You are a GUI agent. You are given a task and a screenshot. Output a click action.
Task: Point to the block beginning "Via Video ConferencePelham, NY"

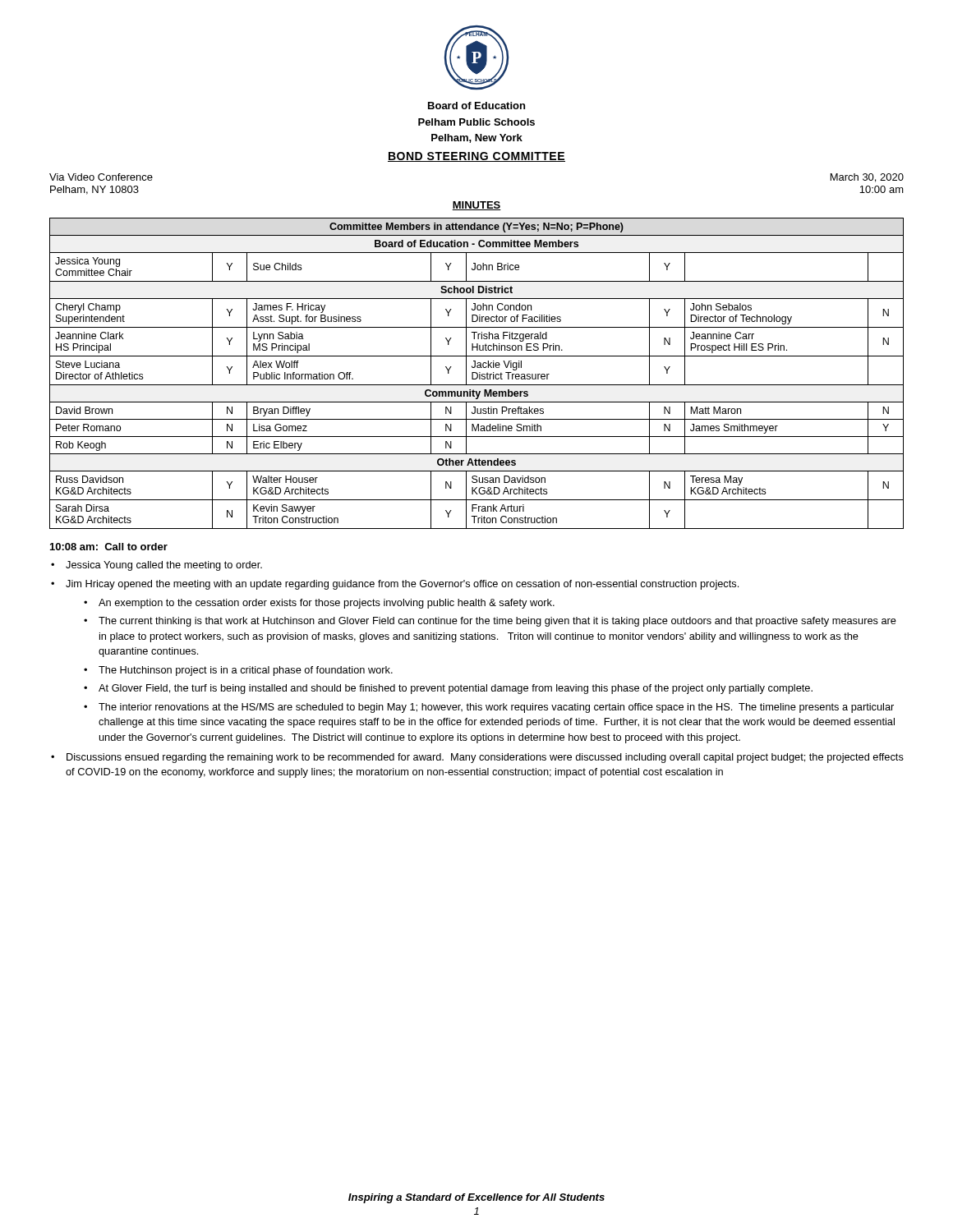101,183
